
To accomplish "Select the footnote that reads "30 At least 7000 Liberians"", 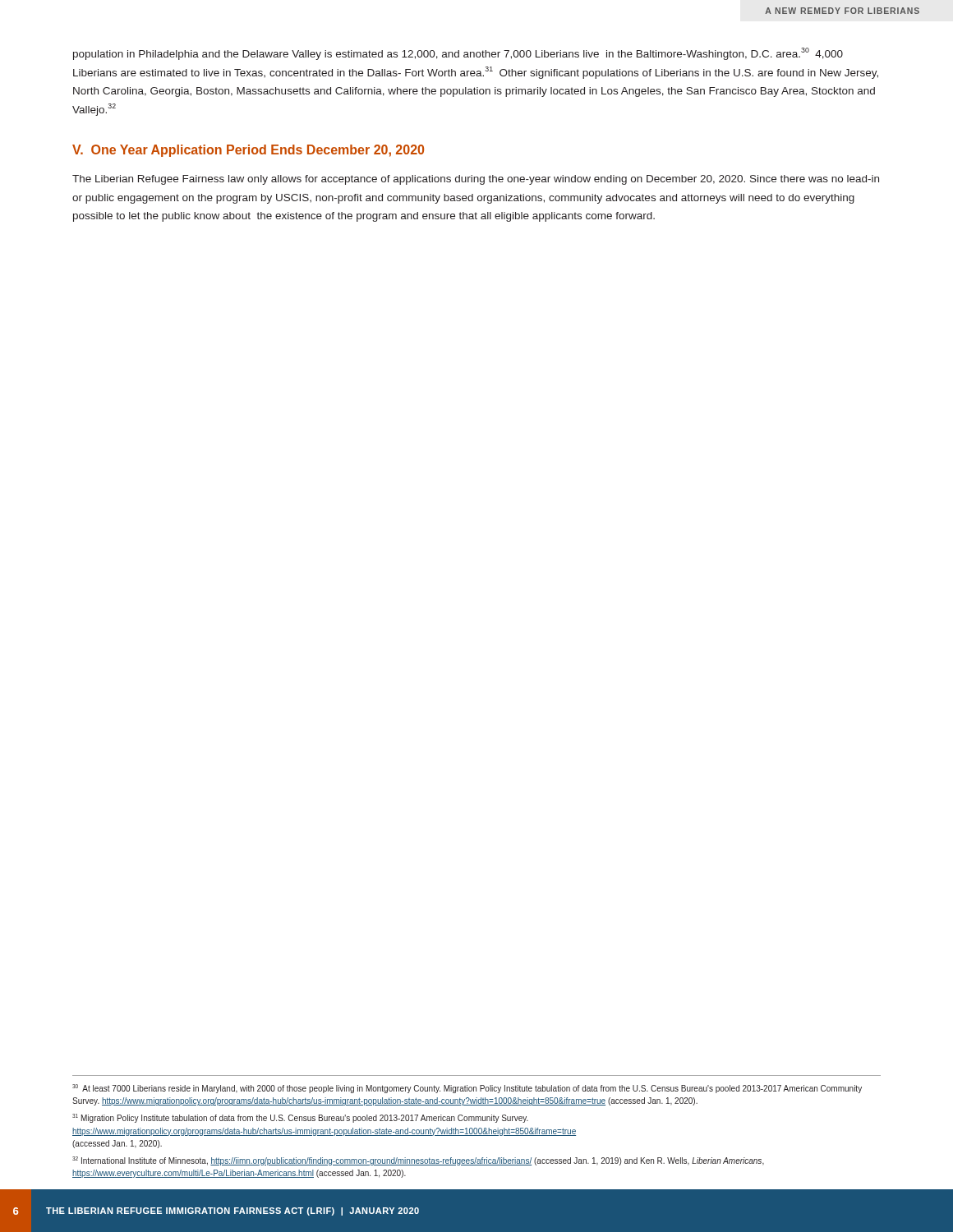I will tap(467, 1095).
